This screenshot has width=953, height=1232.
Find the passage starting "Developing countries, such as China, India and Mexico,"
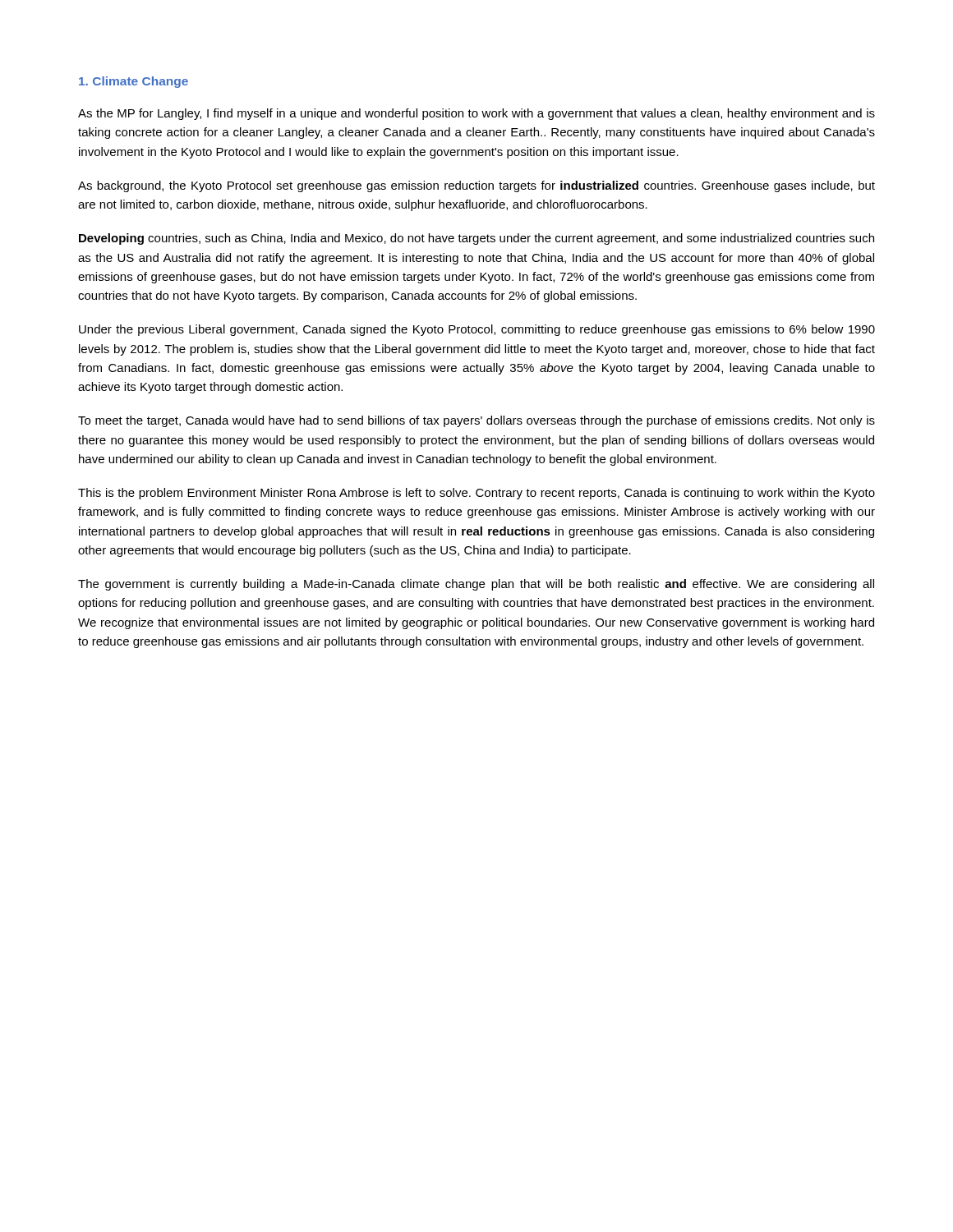[x=476, y=267]
